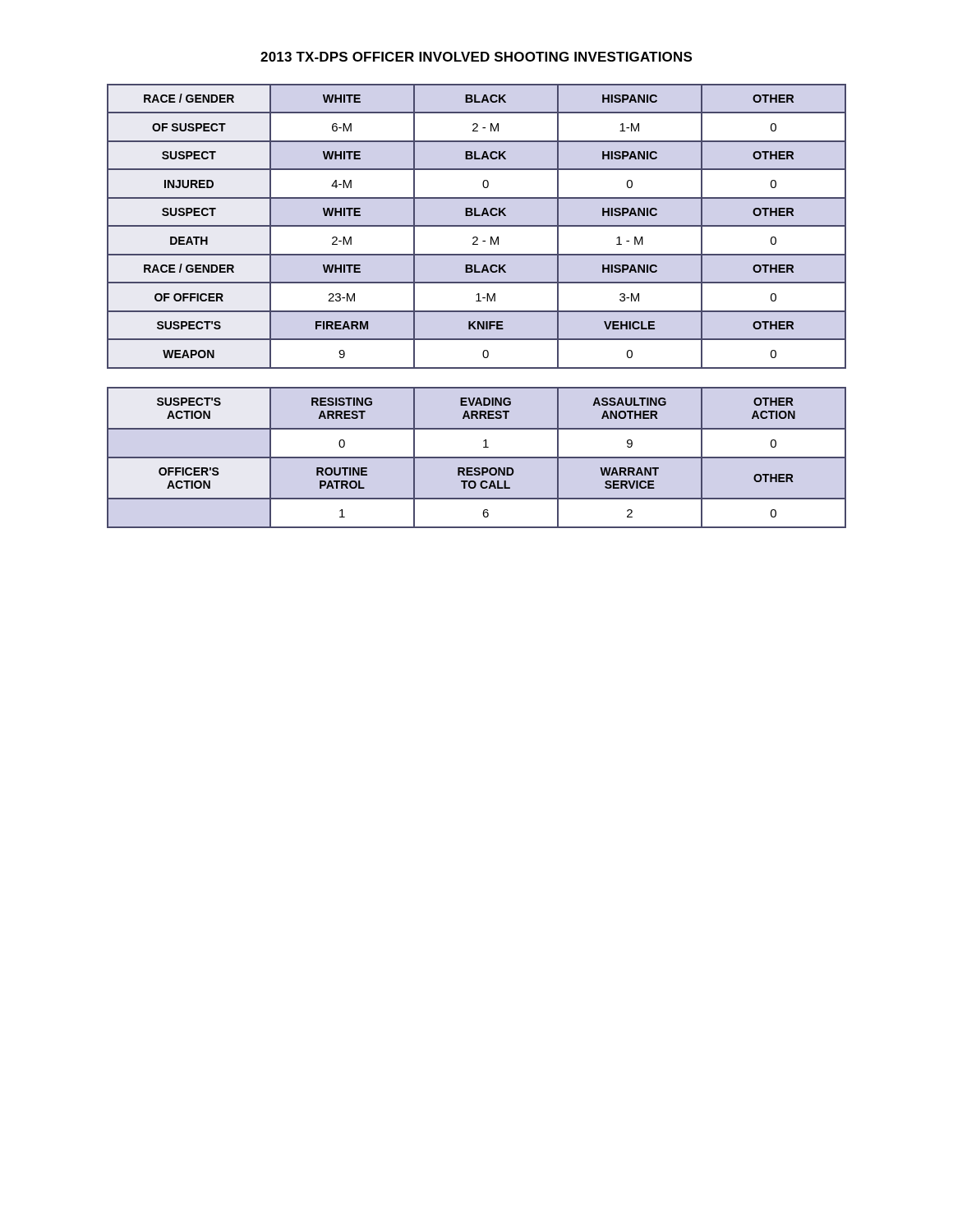Select the table that reads "SUSPECT'S ACTION"
953x1232 pixels.
click(x=476, y=458)
